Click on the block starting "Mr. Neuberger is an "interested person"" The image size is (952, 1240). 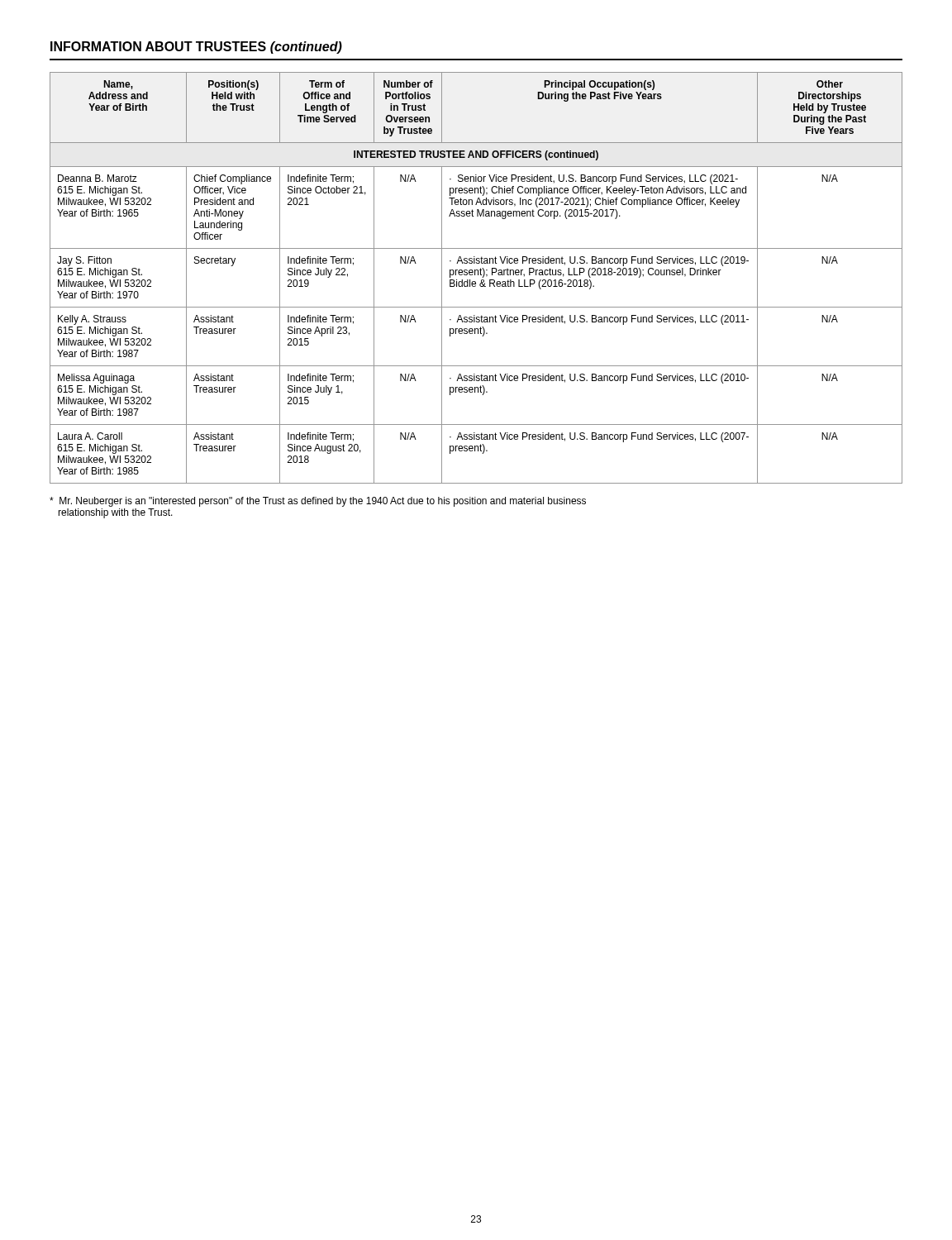[x=318, y=507]
